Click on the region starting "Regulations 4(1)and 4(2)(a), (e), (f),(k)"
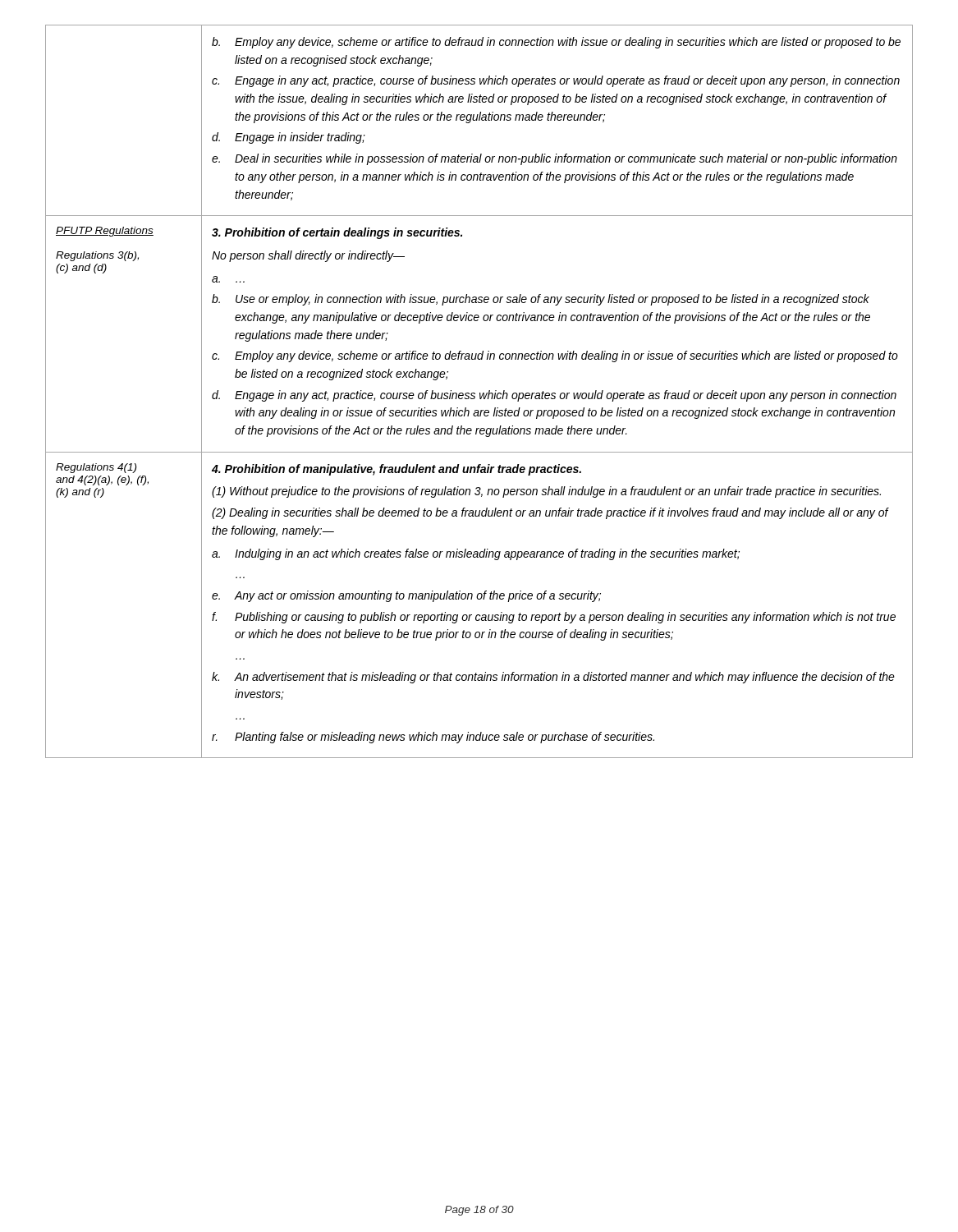The height and width of the screenshot is (1232, 958). [x=103, y=479]
